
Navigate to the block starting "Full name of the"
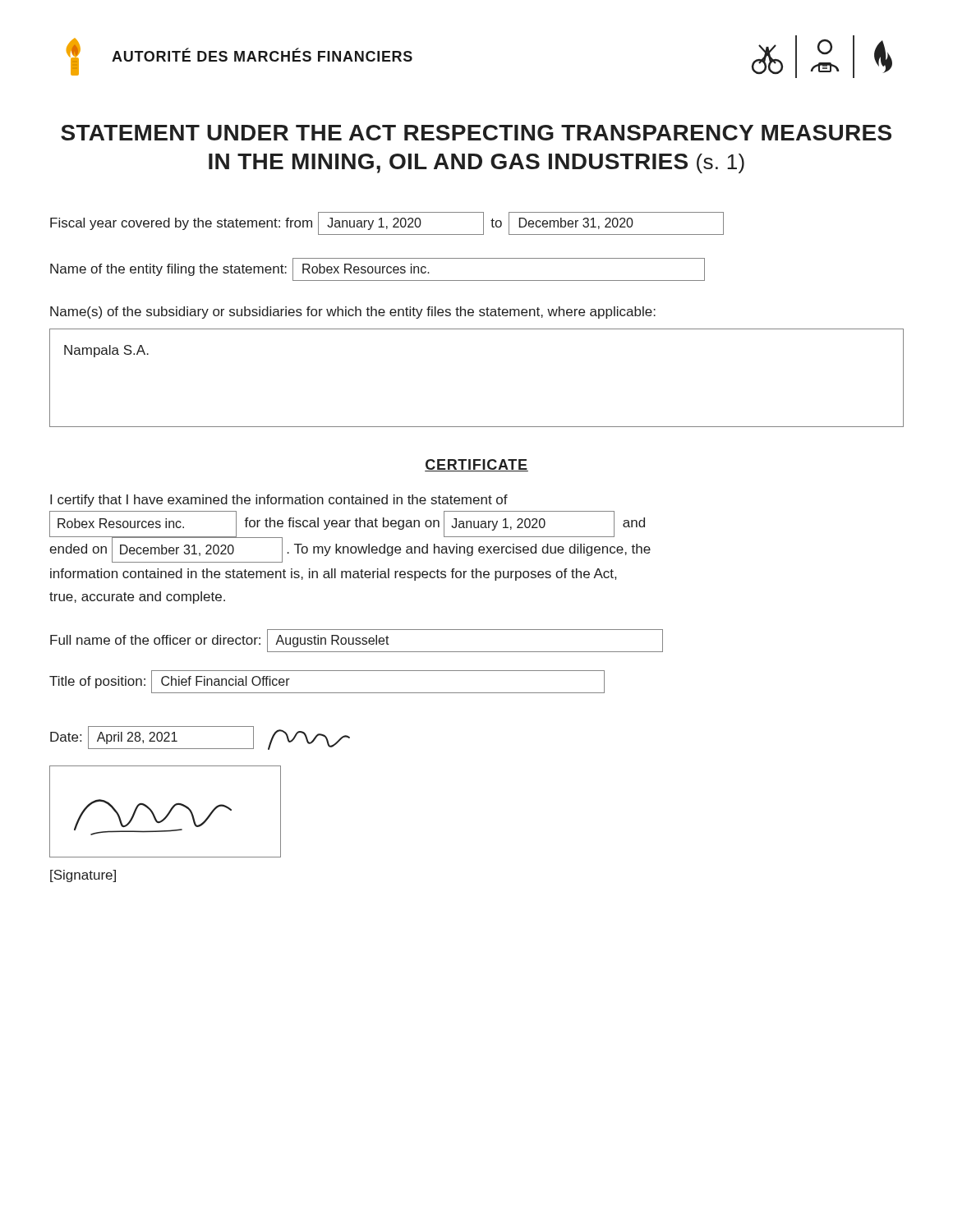356,640
